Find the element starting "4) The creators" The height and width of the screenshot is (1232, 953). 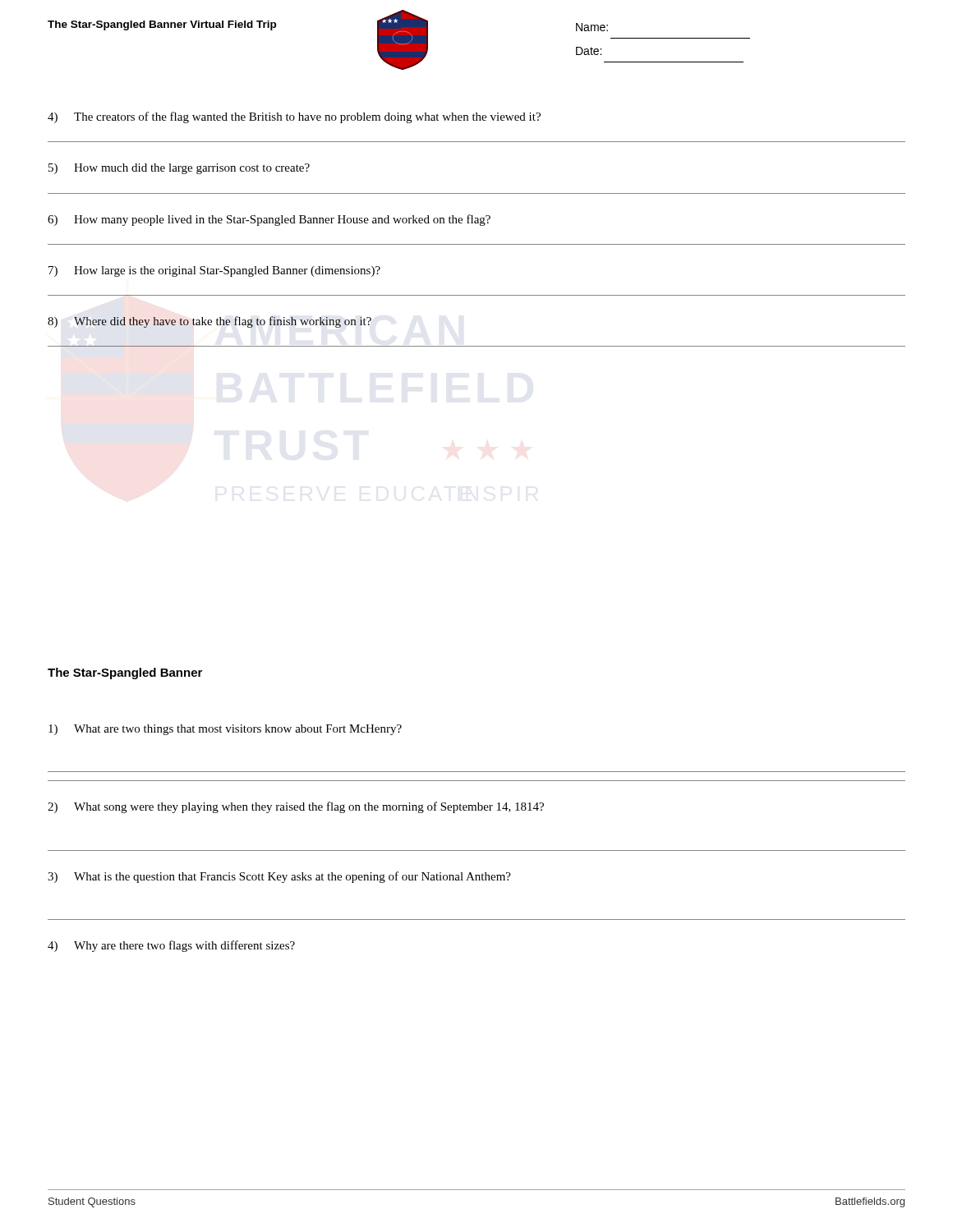point(476,118)
